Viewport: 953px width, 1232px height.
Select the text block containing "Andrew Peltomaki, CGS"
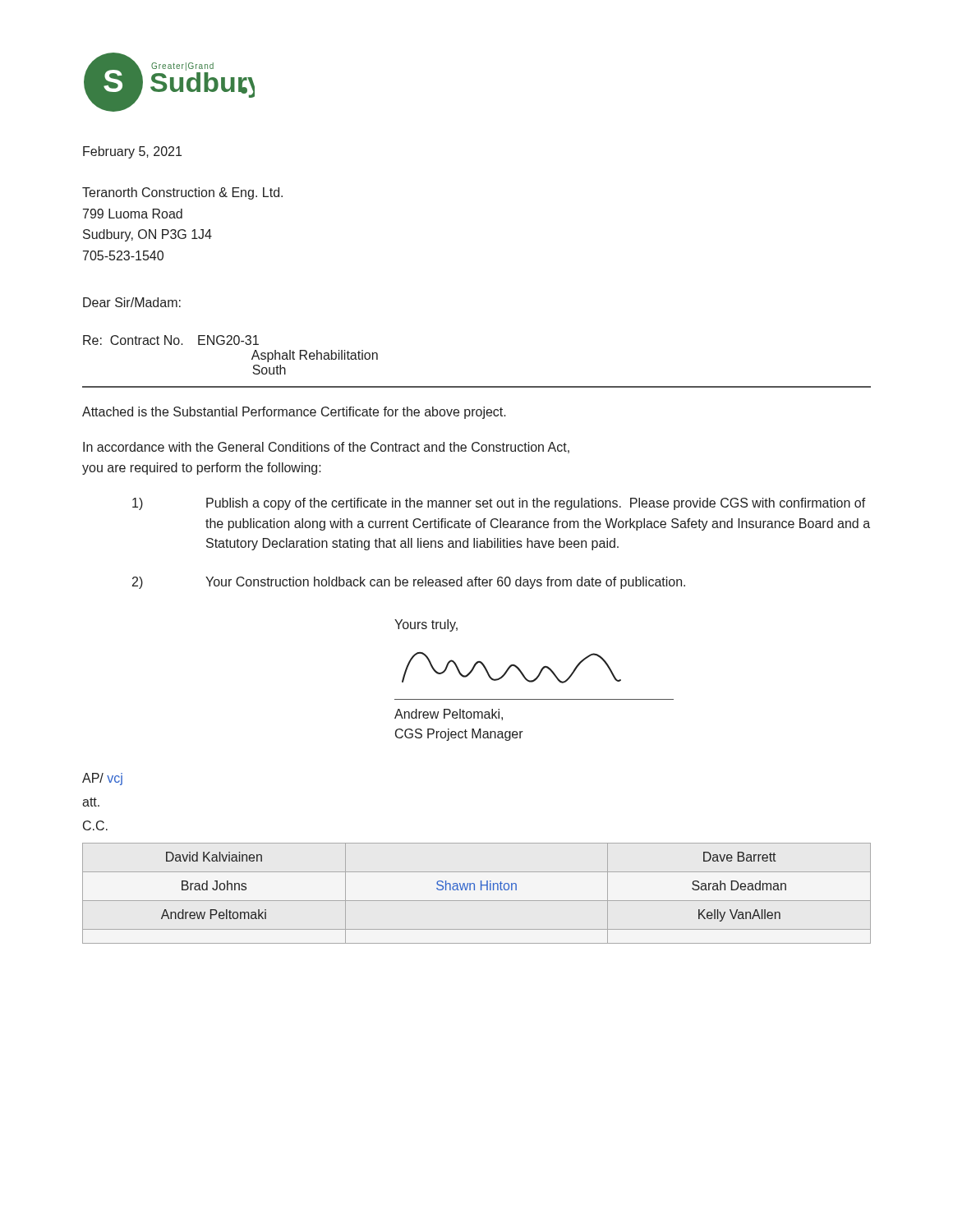[459, 724]
